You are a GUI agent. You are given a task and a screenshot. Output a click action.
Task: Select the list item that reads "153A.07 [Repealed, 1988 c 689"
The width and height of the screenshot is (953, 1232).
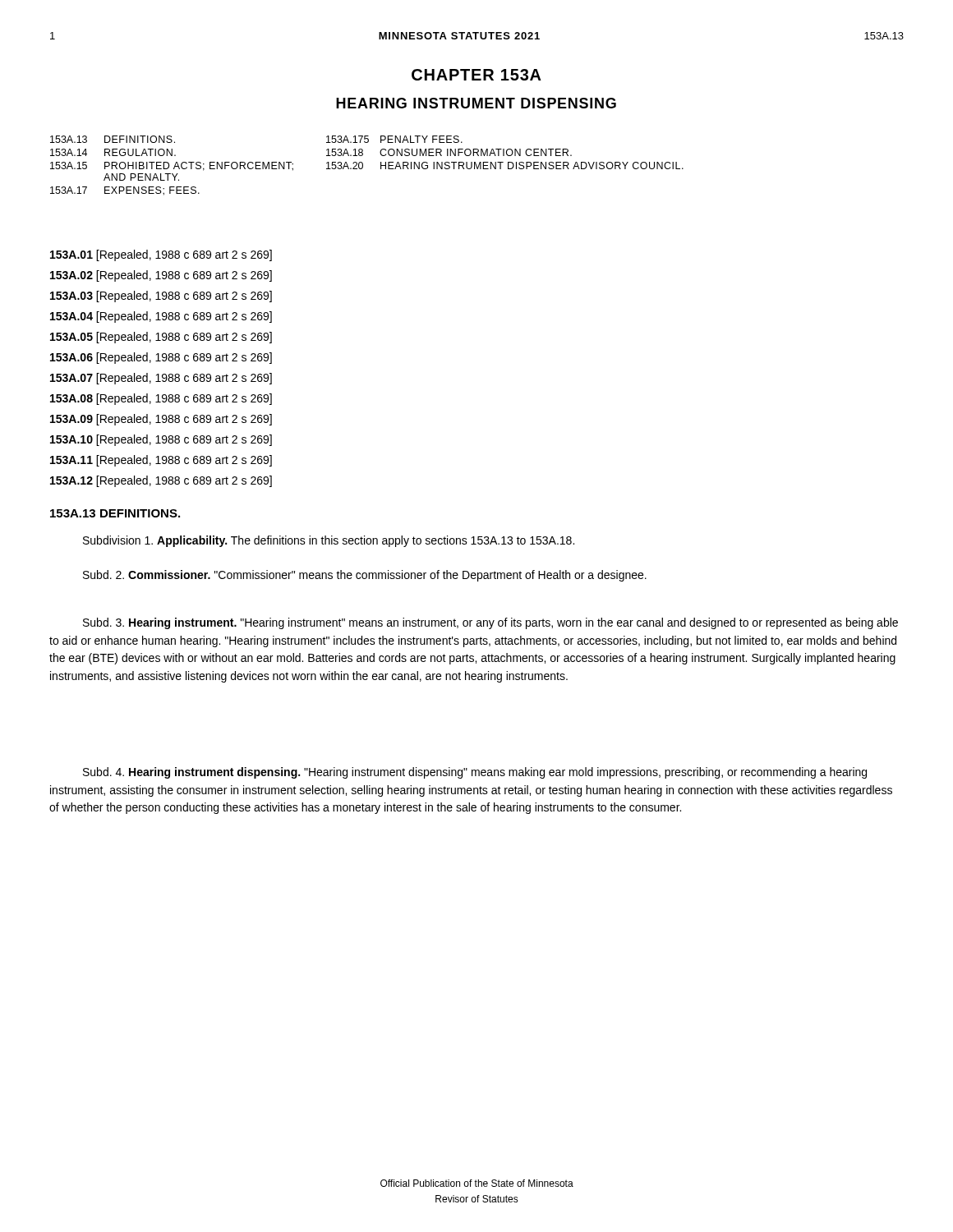(x=161, y=378)
